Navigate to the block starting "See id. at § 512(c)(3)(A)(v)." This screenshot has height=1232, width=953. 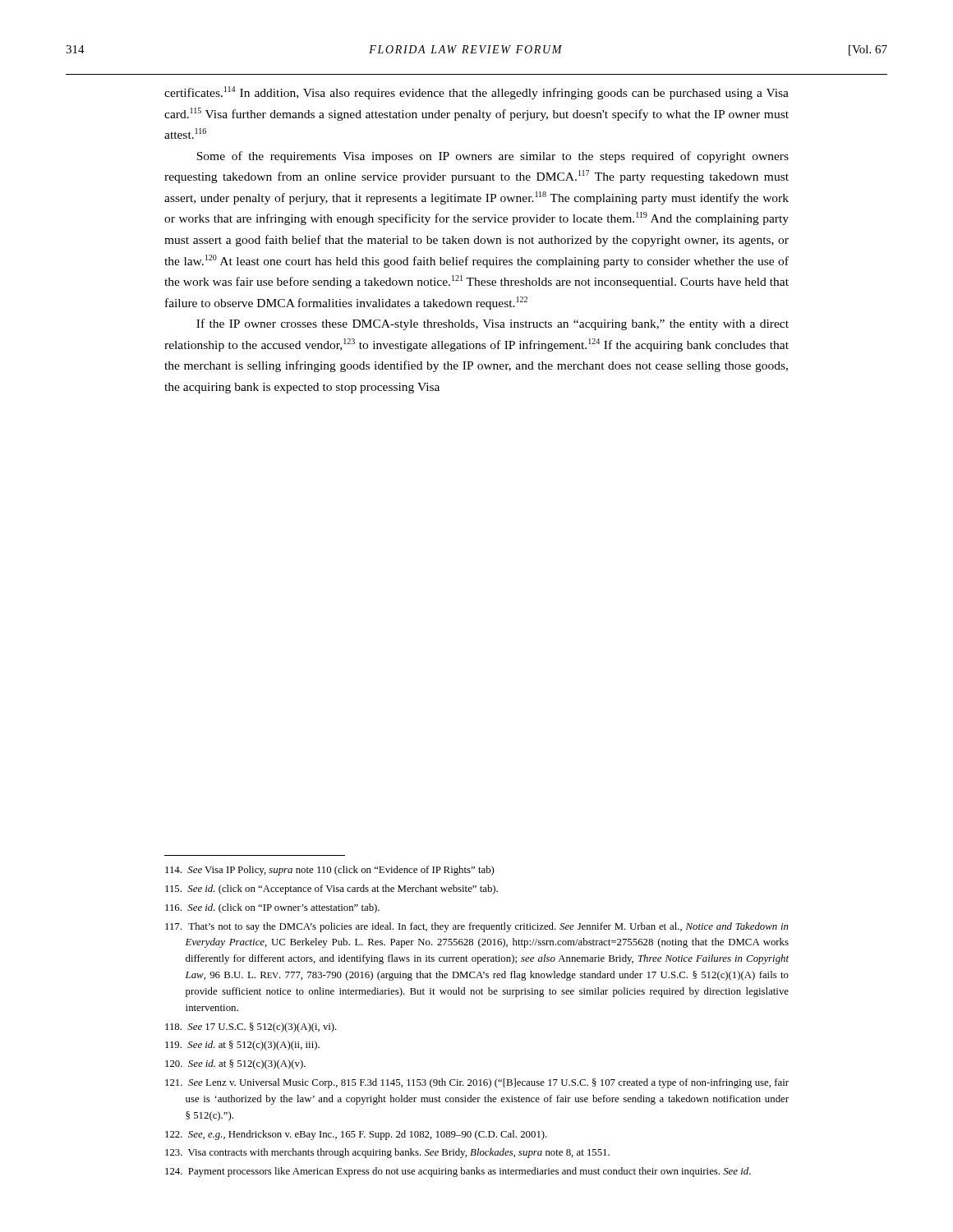pyautogui.click(x=235, y=1064)
